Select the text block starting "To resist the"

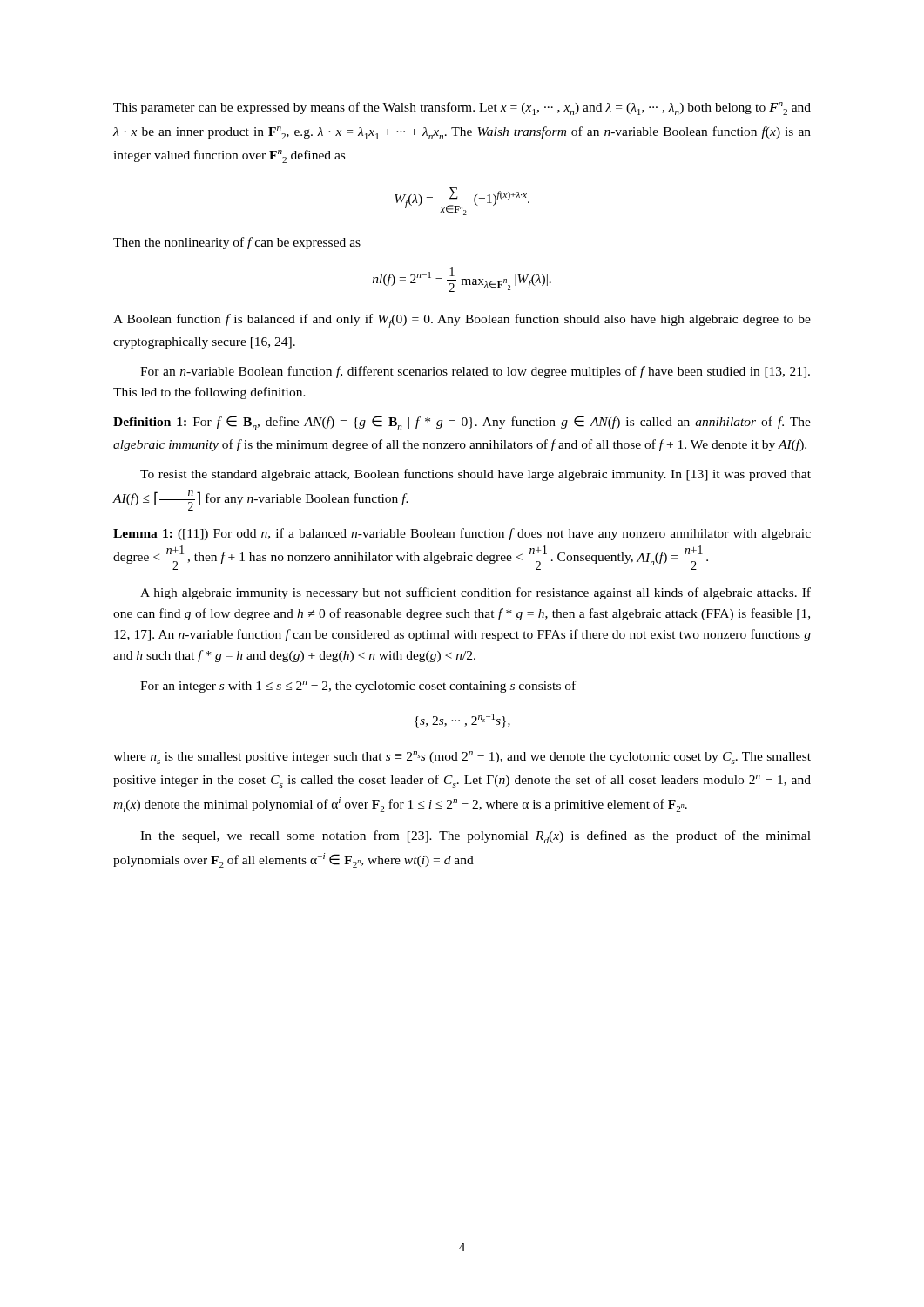point(462,489)
